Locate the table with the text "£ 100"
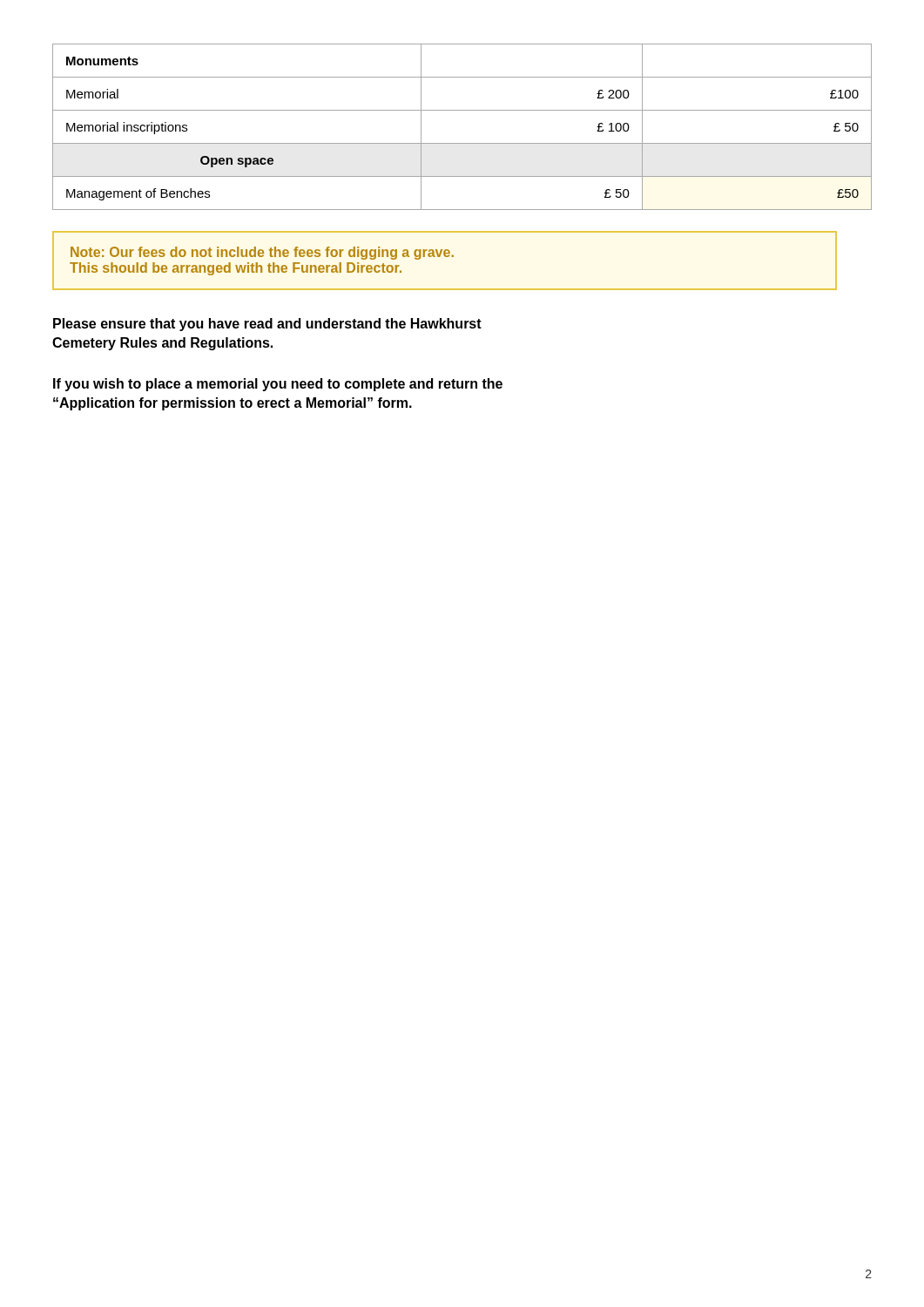This screenshot has height=1307, width=924. click(462, 127)
